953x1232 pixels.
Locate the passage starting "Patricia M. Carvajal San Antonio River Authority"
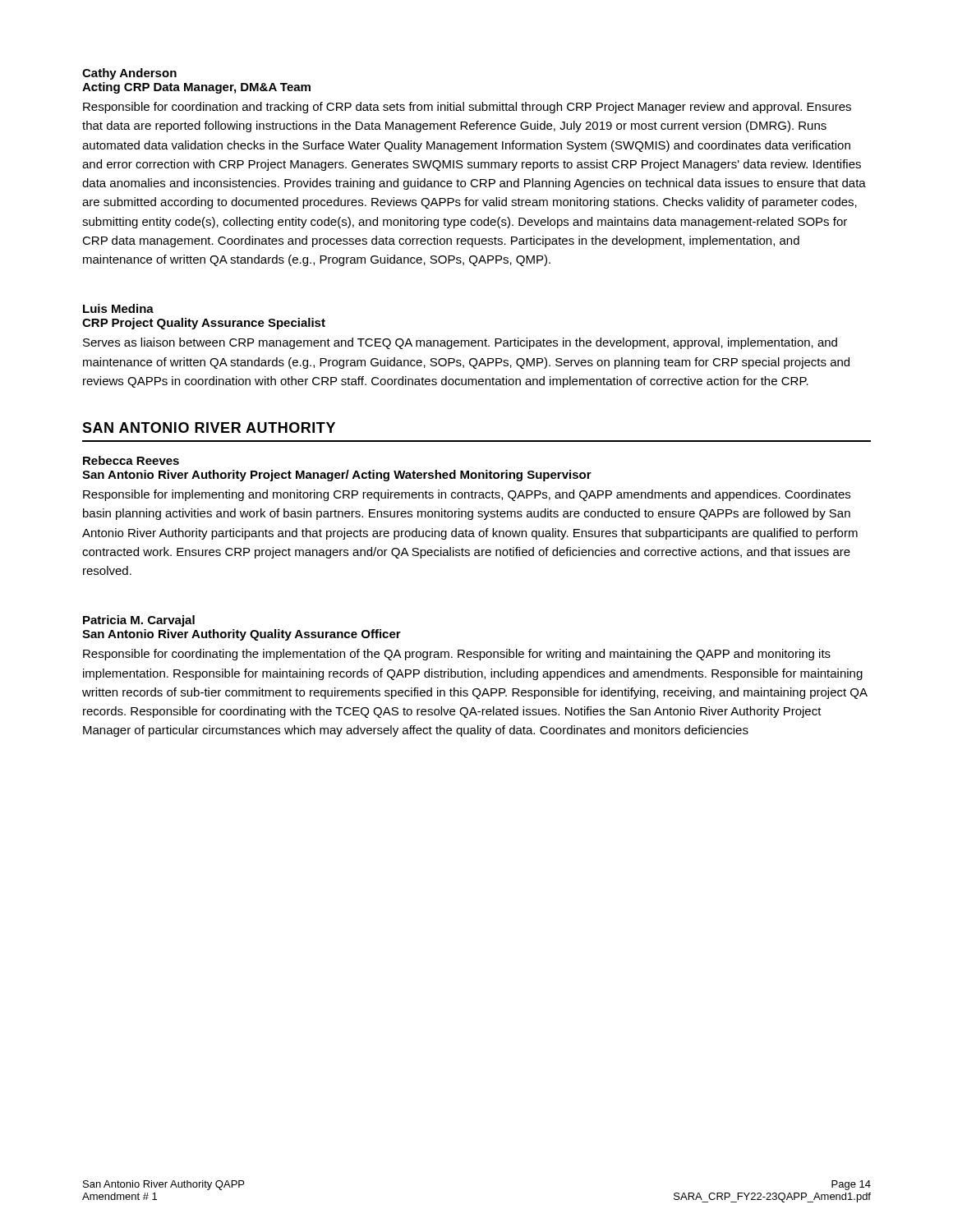[476, 676]
